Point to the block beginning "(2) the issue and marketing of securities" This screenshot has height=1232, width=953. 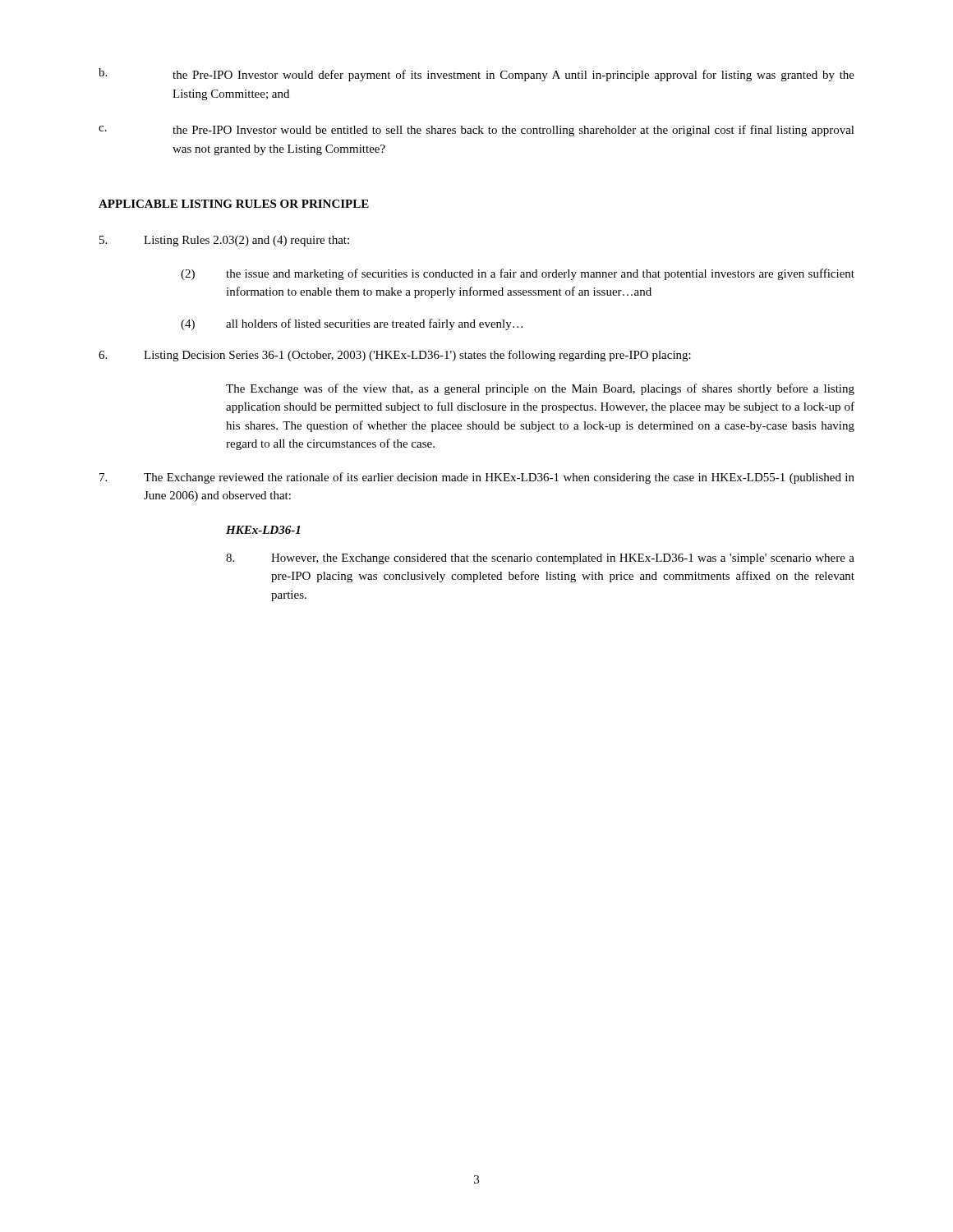(x=518, y=282)
